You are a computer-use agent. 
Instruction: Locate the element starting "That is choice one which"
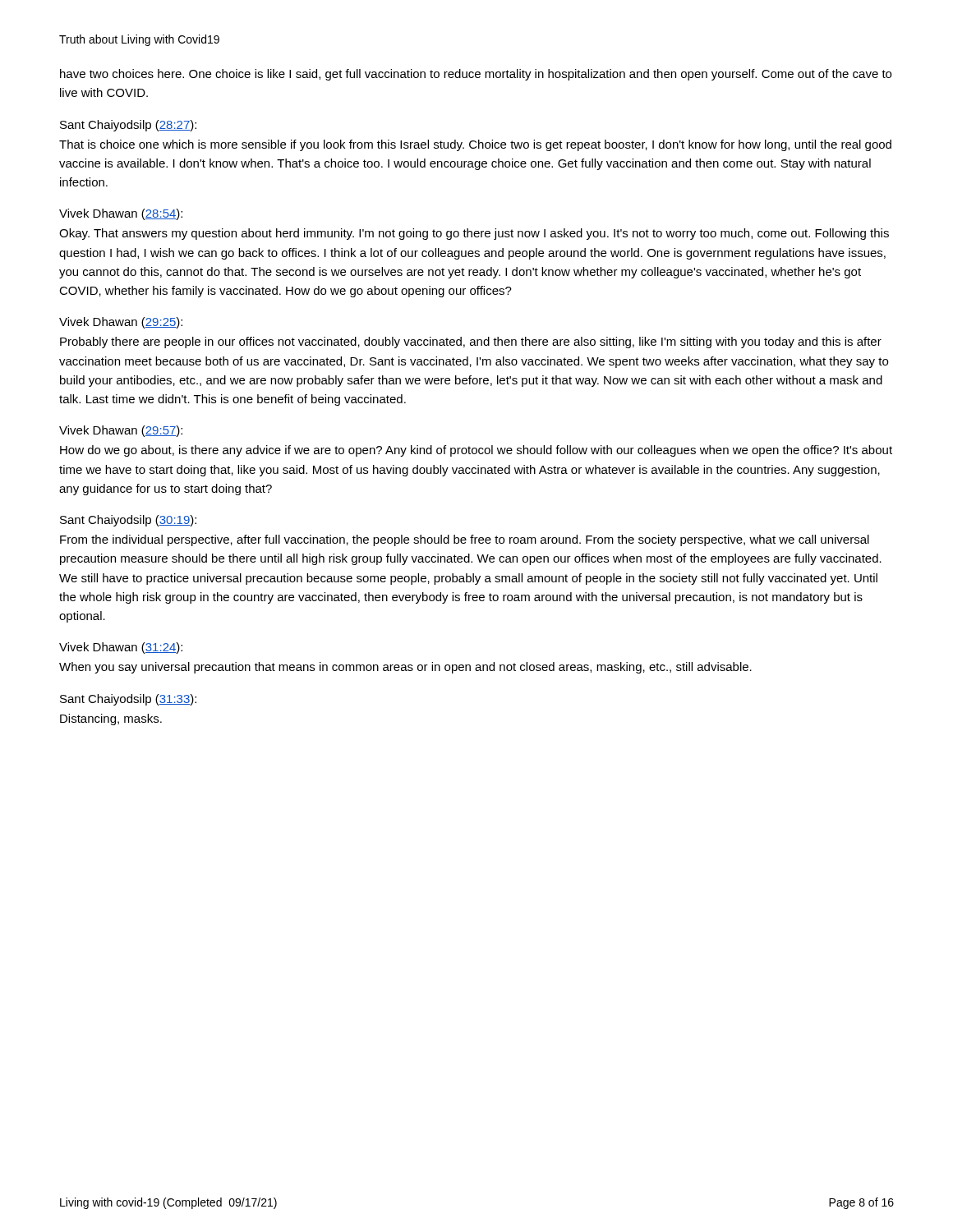pos(476,163)
